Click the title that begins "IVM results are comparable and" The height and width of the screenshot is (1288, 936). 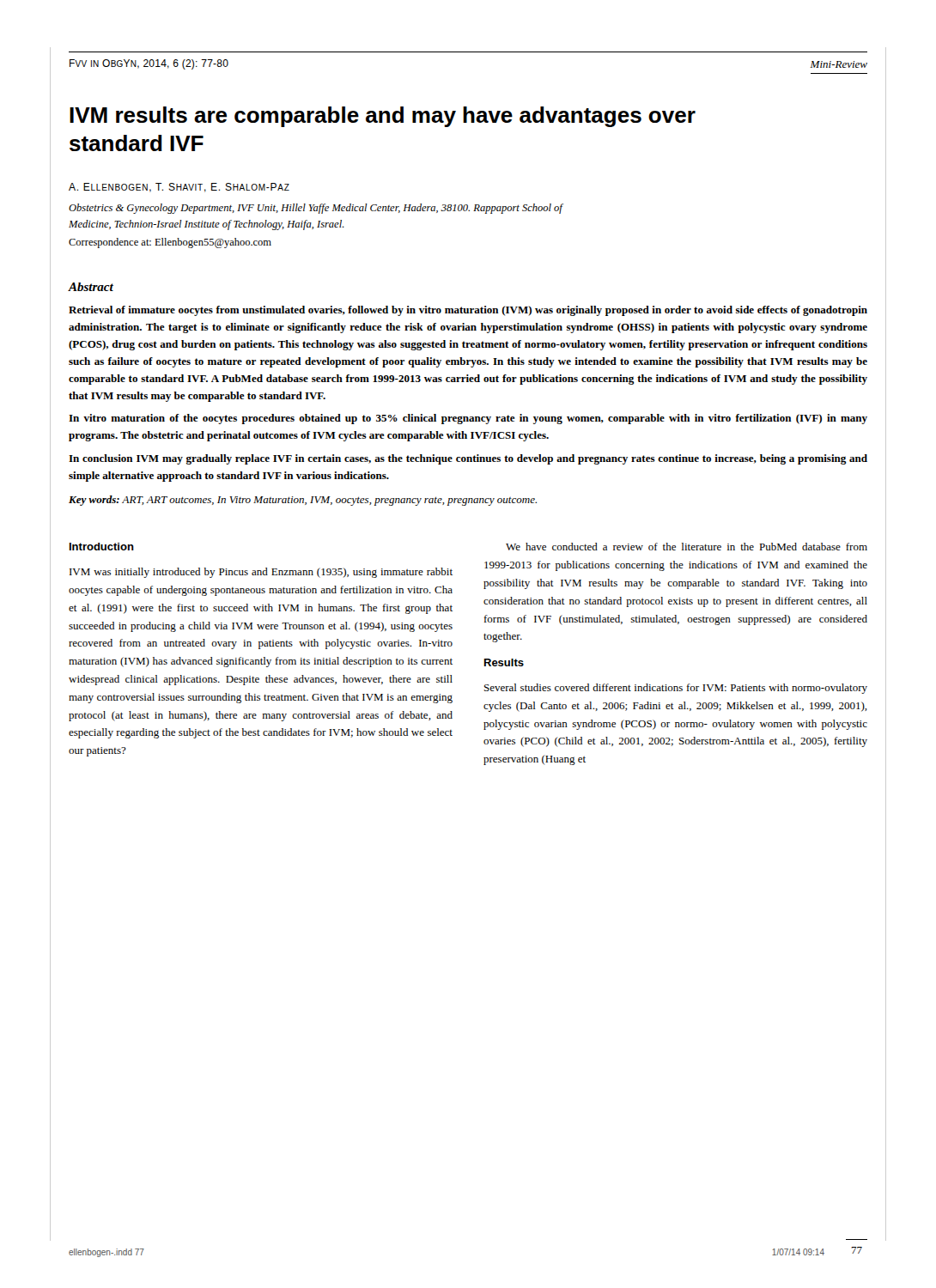(468, 129)
